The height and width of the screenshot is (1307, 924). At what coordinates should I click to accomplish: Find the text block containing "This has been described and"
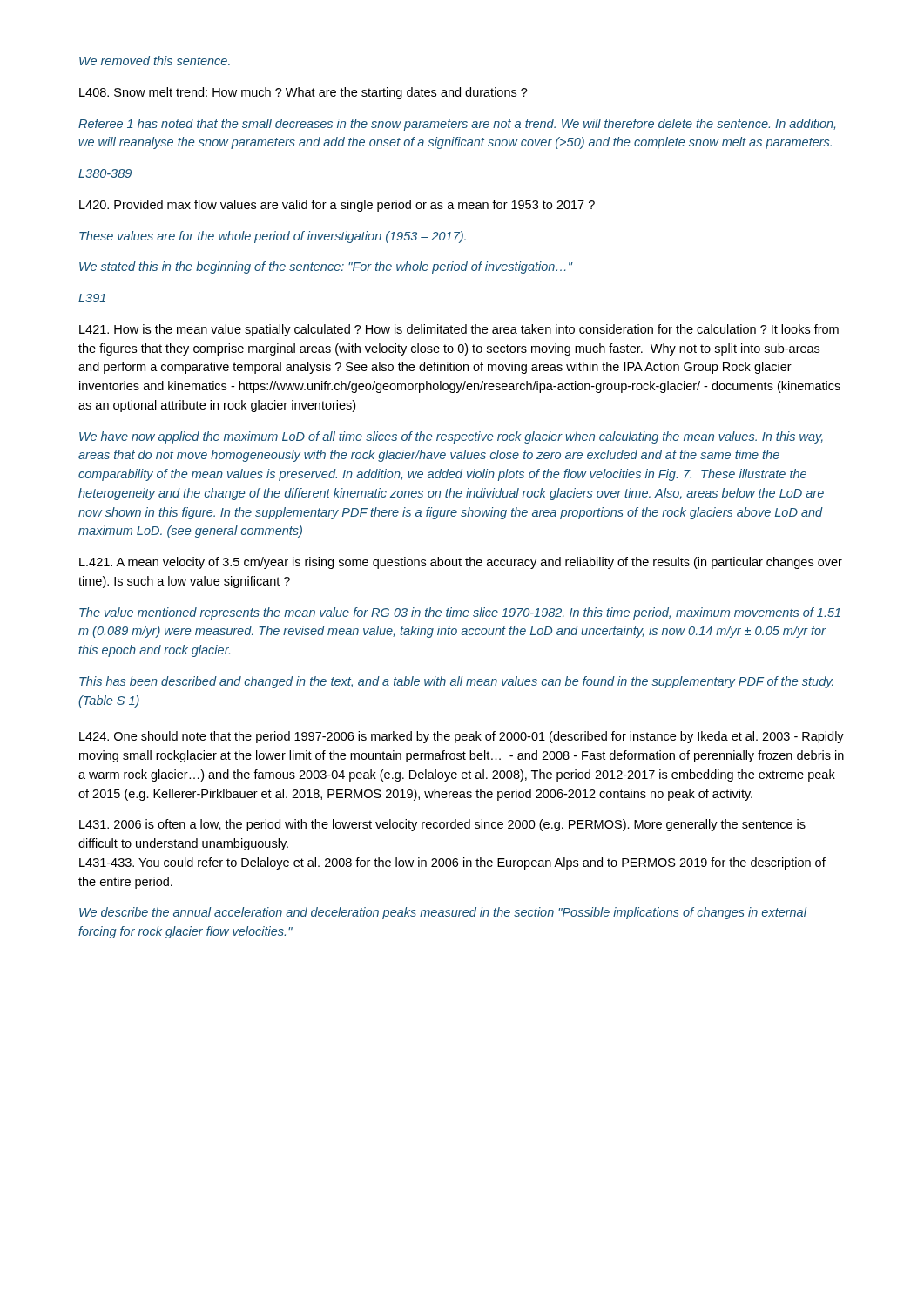pyautogui.click(x=462, y=691)
